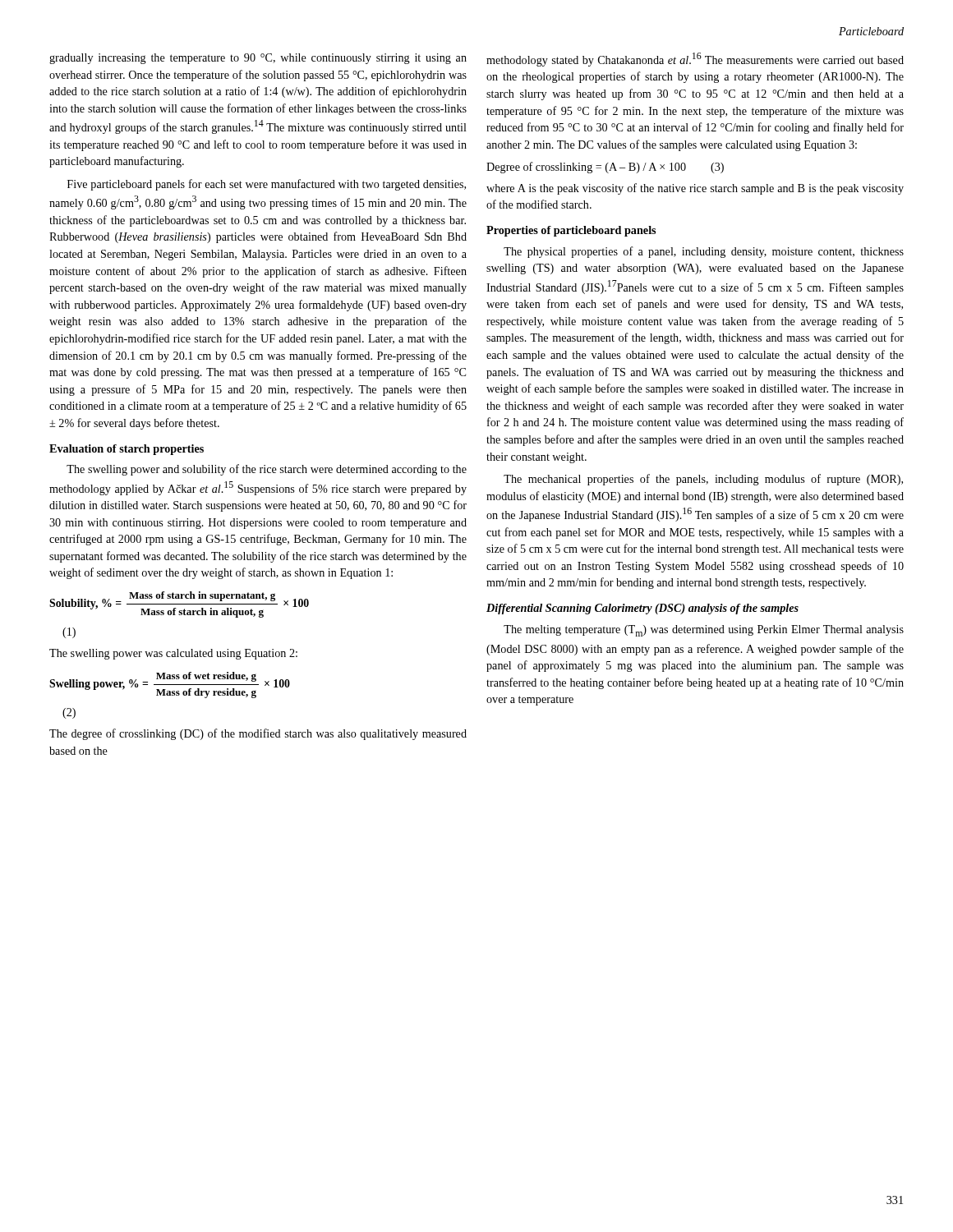Image resolution: width=953 pixels, height=1232 pixels.
Task: Navigate to the block starting "Degree of crosslinking ="
Action: click(605, 167)
